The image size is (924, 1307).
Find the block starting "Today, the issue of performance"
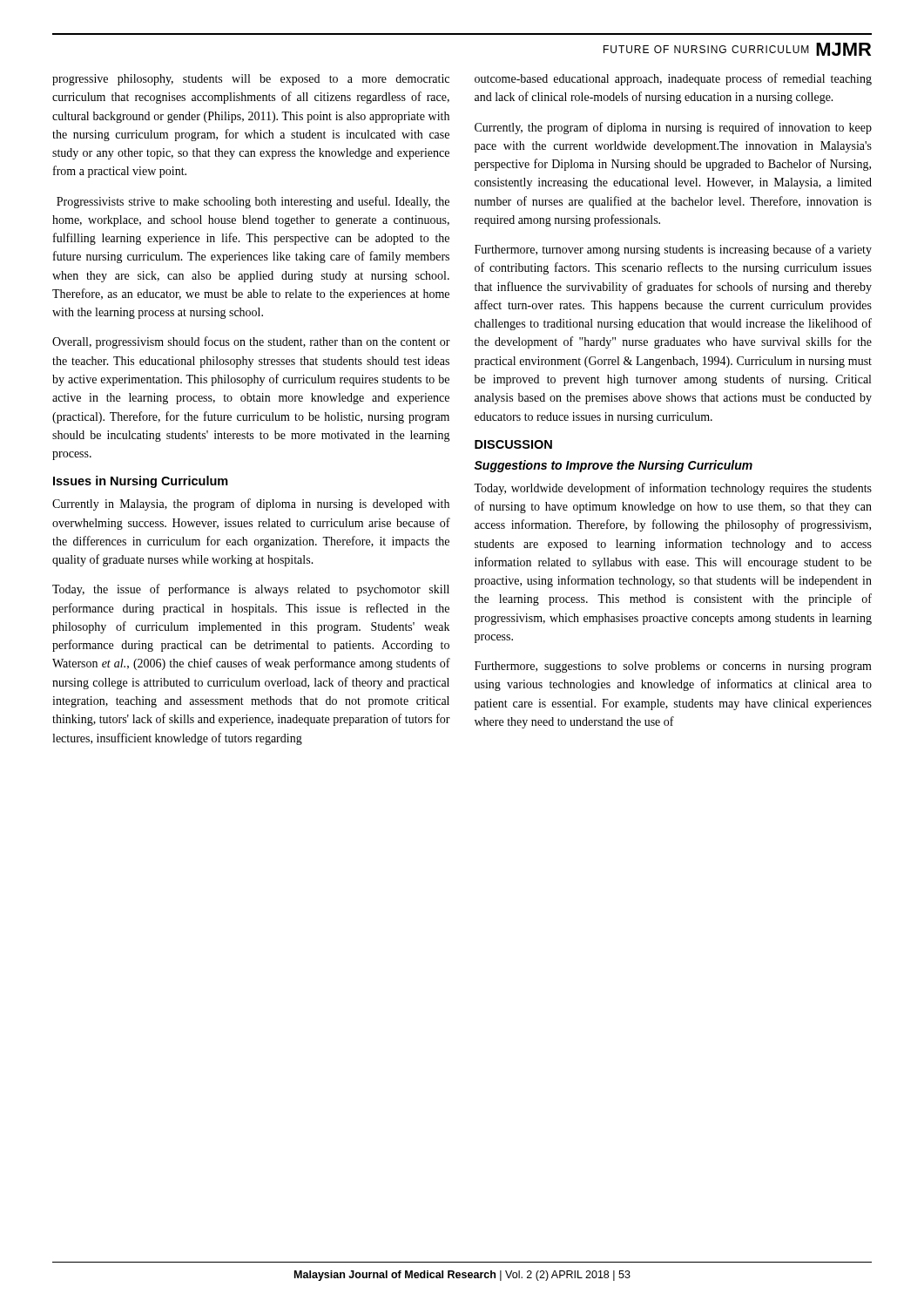251,664
